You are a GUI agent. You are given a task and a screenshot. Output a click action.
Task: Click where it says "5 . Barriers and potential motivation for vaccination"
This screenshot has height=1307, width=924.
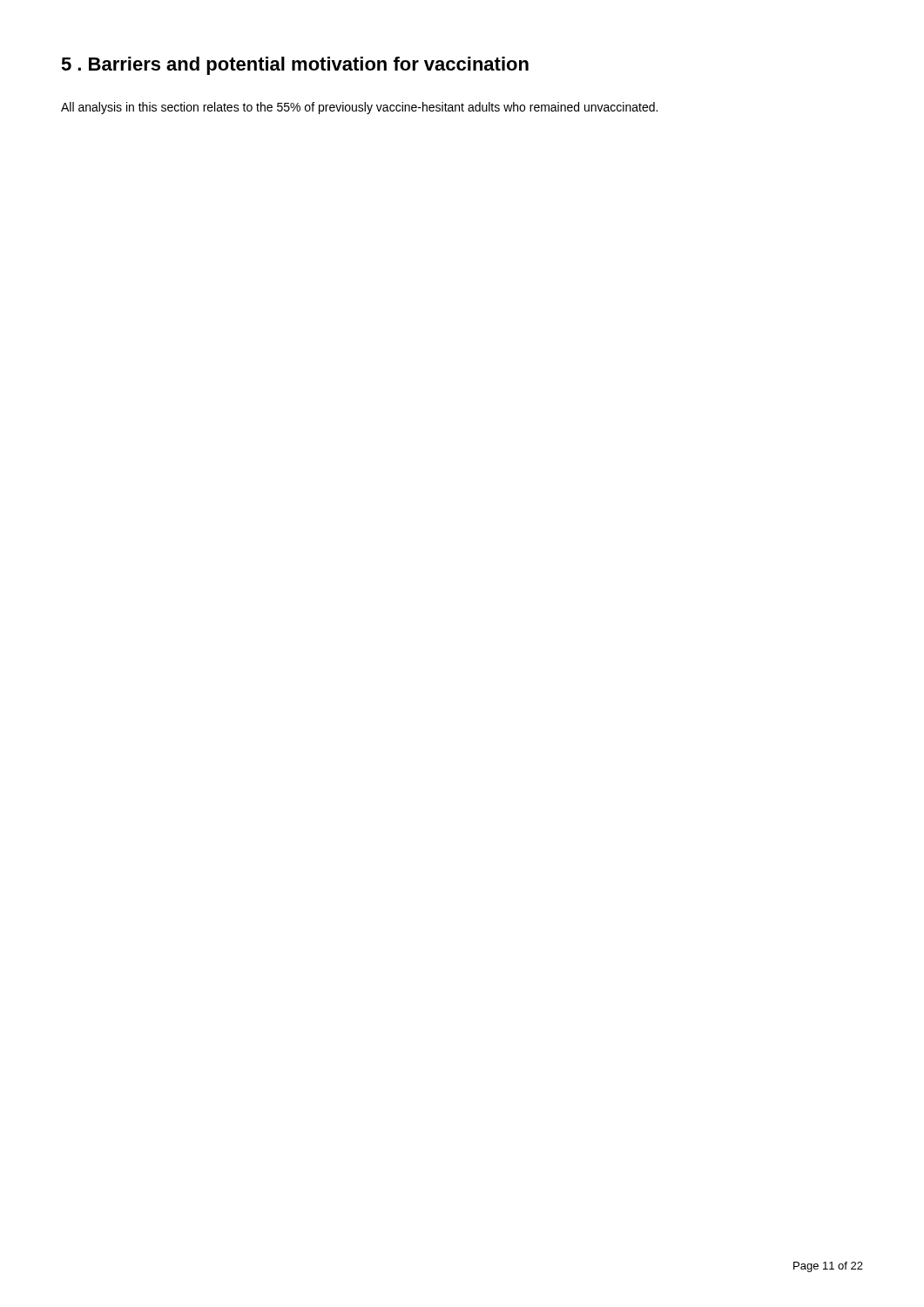tap(295, 64)
